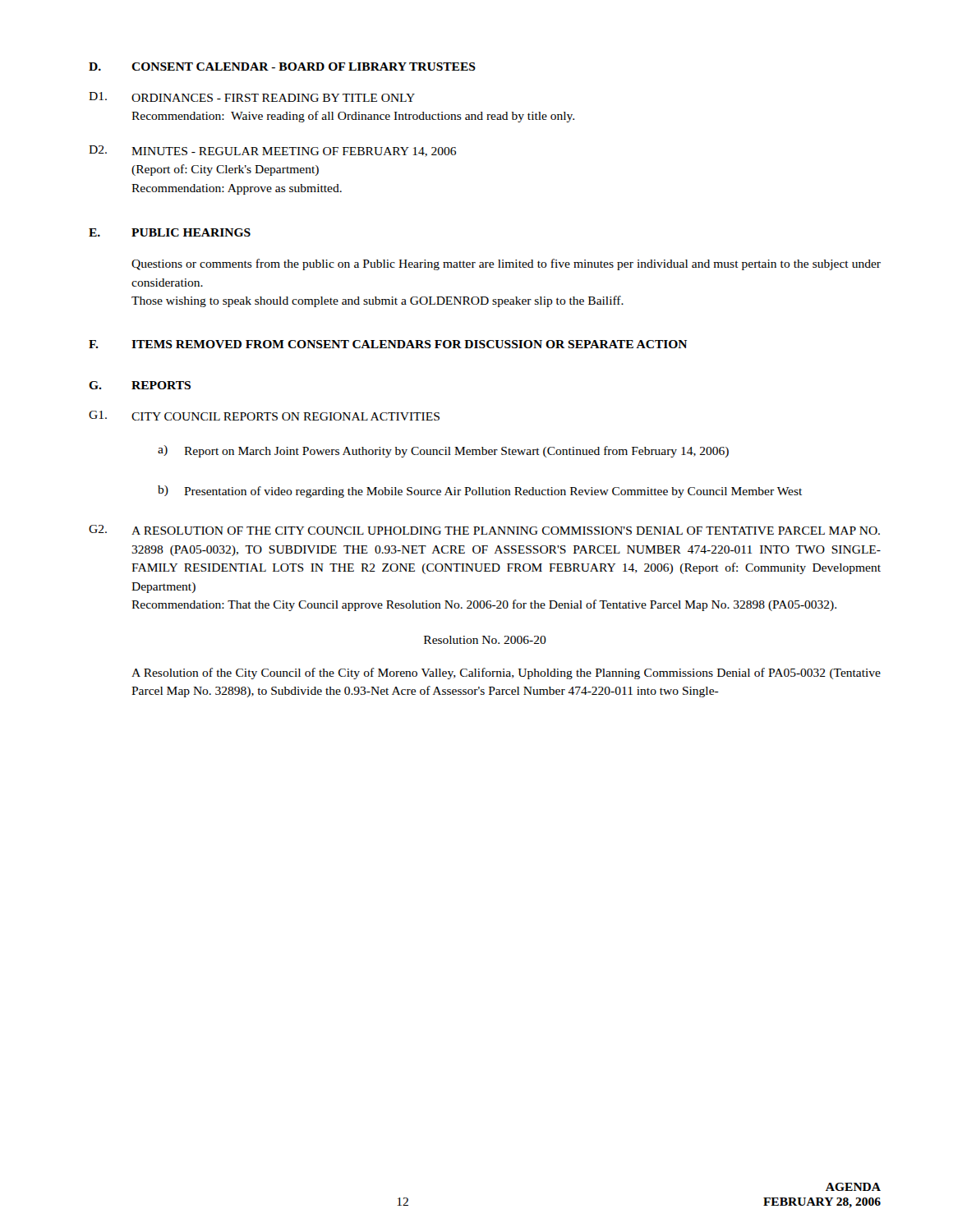Click the passage that begins "A Resolution of the City Council of the"
Screen dimensions: 1232x953
[506, 681]
